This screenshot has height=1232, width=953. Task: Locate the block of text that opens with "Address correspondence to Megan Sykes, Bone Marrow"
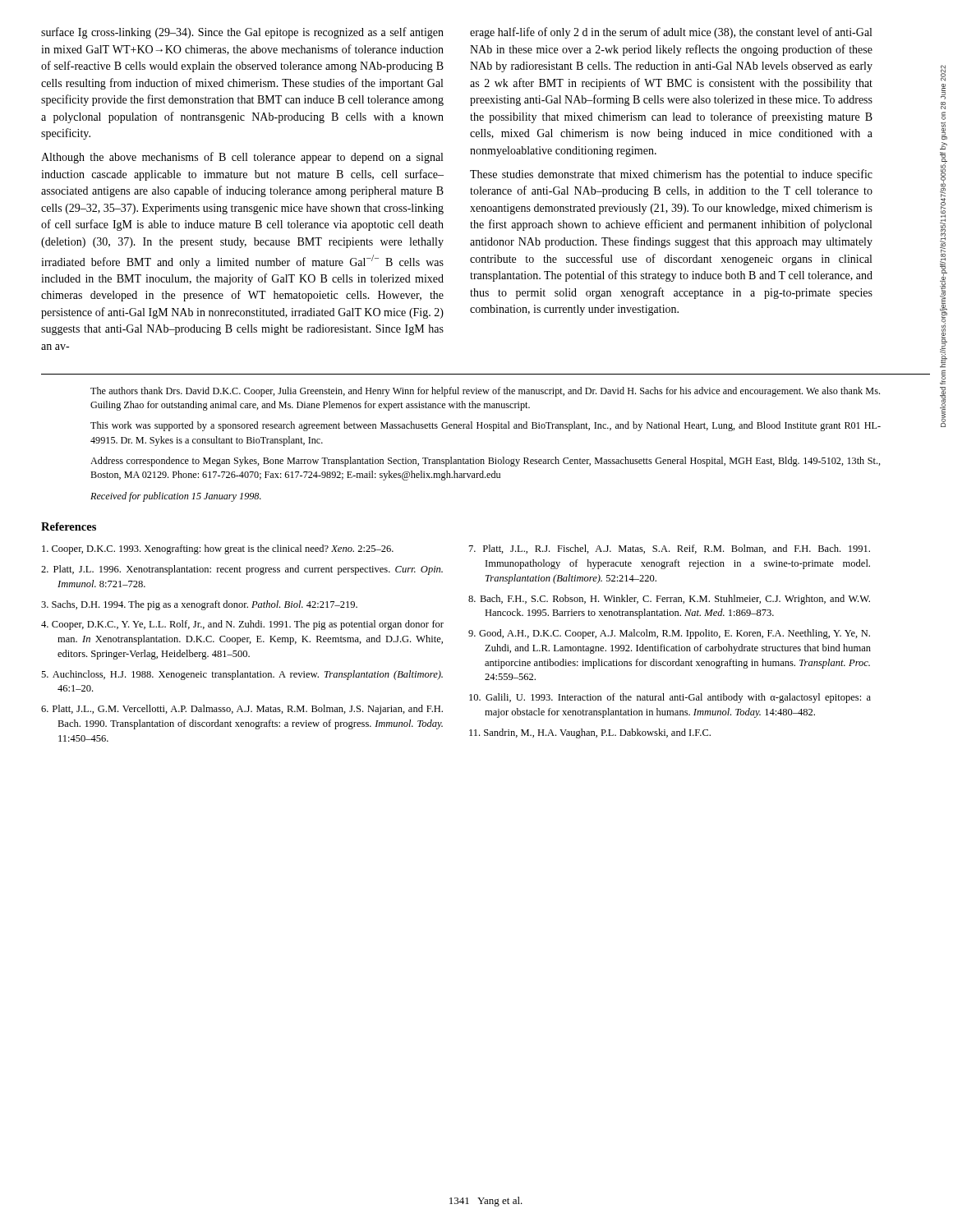pyautogui.click(x=486, y=468)
